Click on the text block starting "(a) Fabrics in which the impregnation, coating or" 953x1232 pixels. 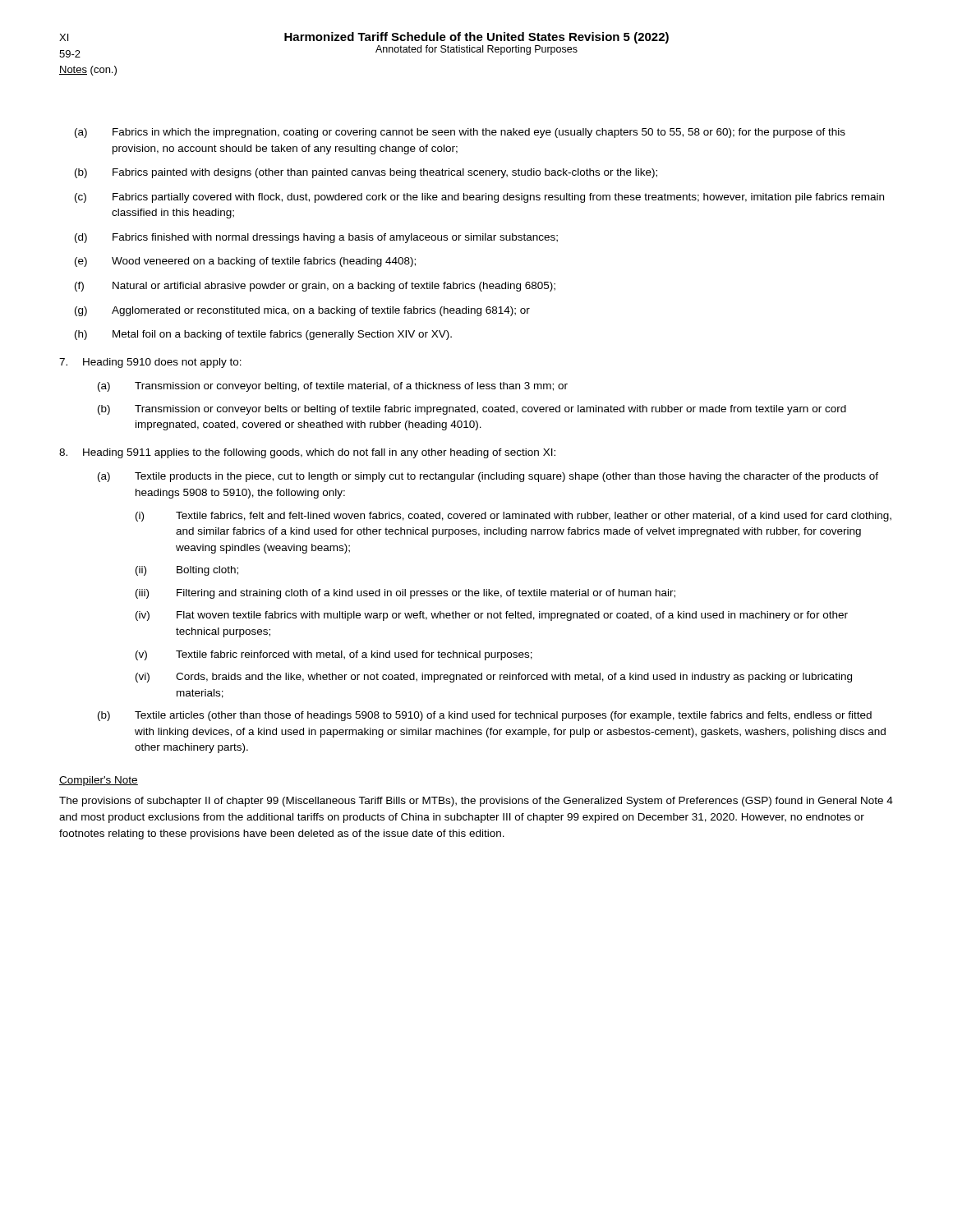[x=476, y=140]
